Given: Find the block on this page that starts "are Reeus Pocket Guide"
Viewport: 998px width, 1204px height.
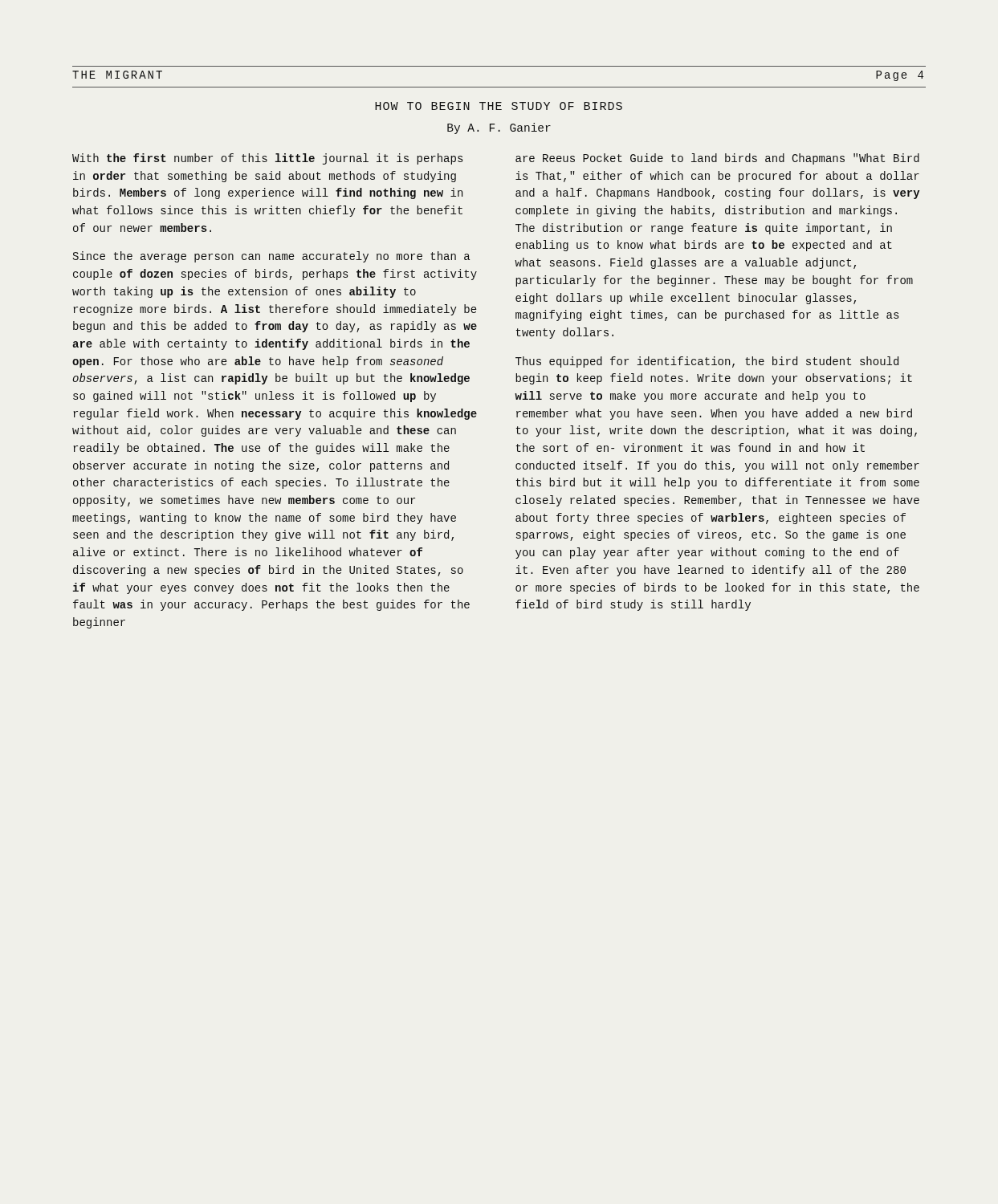Looking at the screenshot, I should tap(720, 383).
